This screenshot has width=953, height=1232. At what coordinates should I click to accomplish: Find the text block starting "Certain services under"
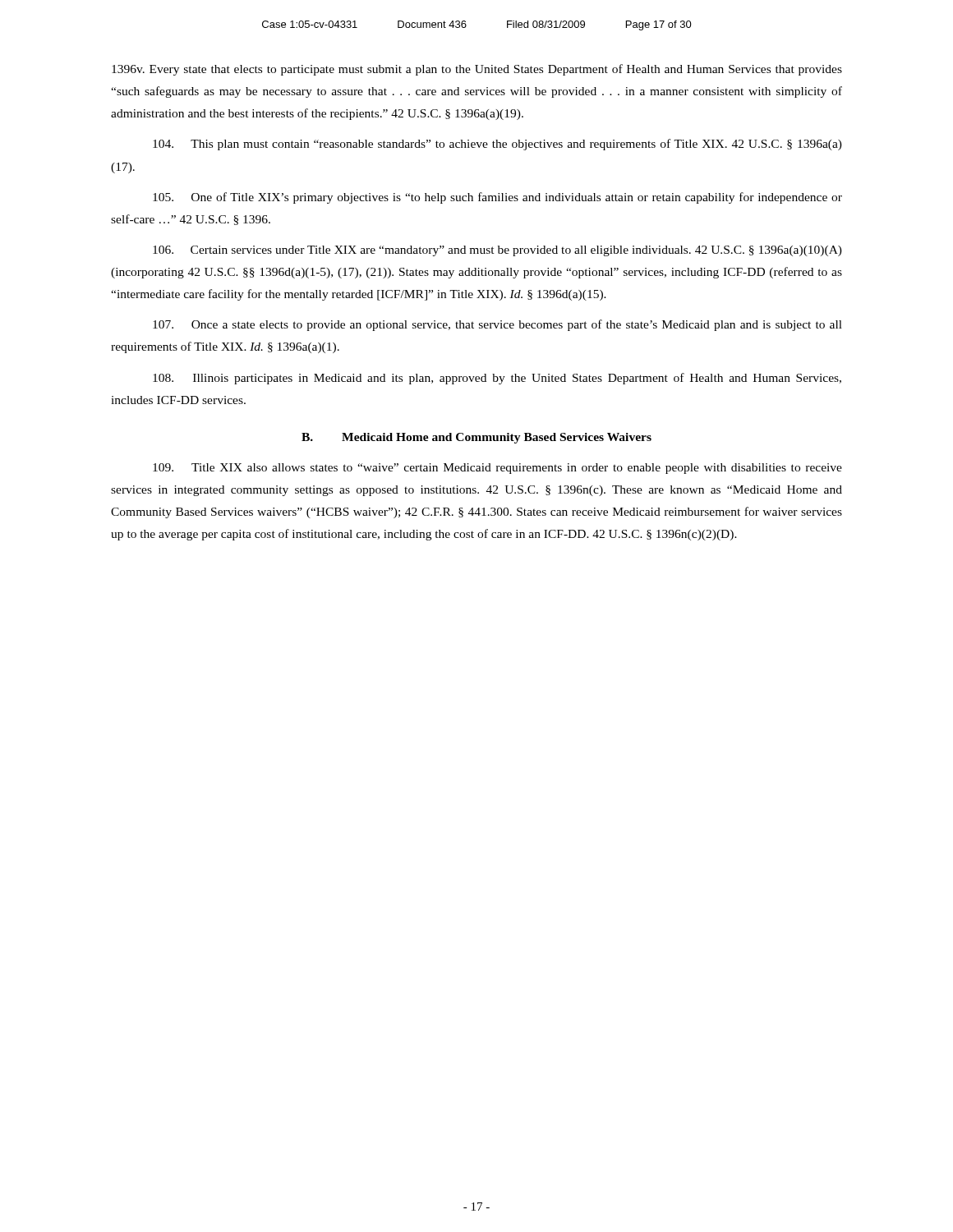click(x=476, y=271)
